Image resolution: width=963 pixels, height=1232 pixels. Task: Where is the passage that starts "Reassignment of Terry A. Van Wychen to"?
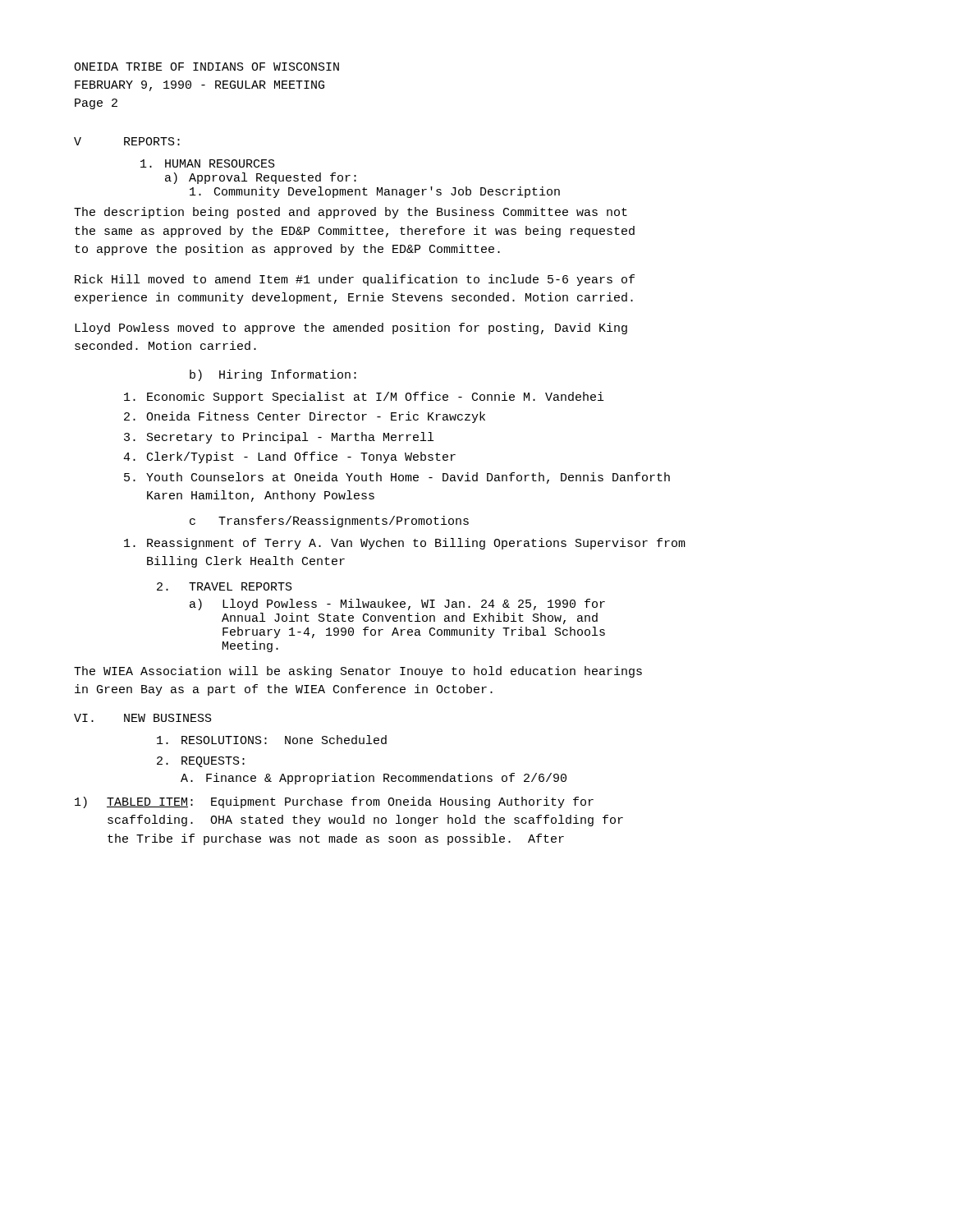(x=506, y=554)
